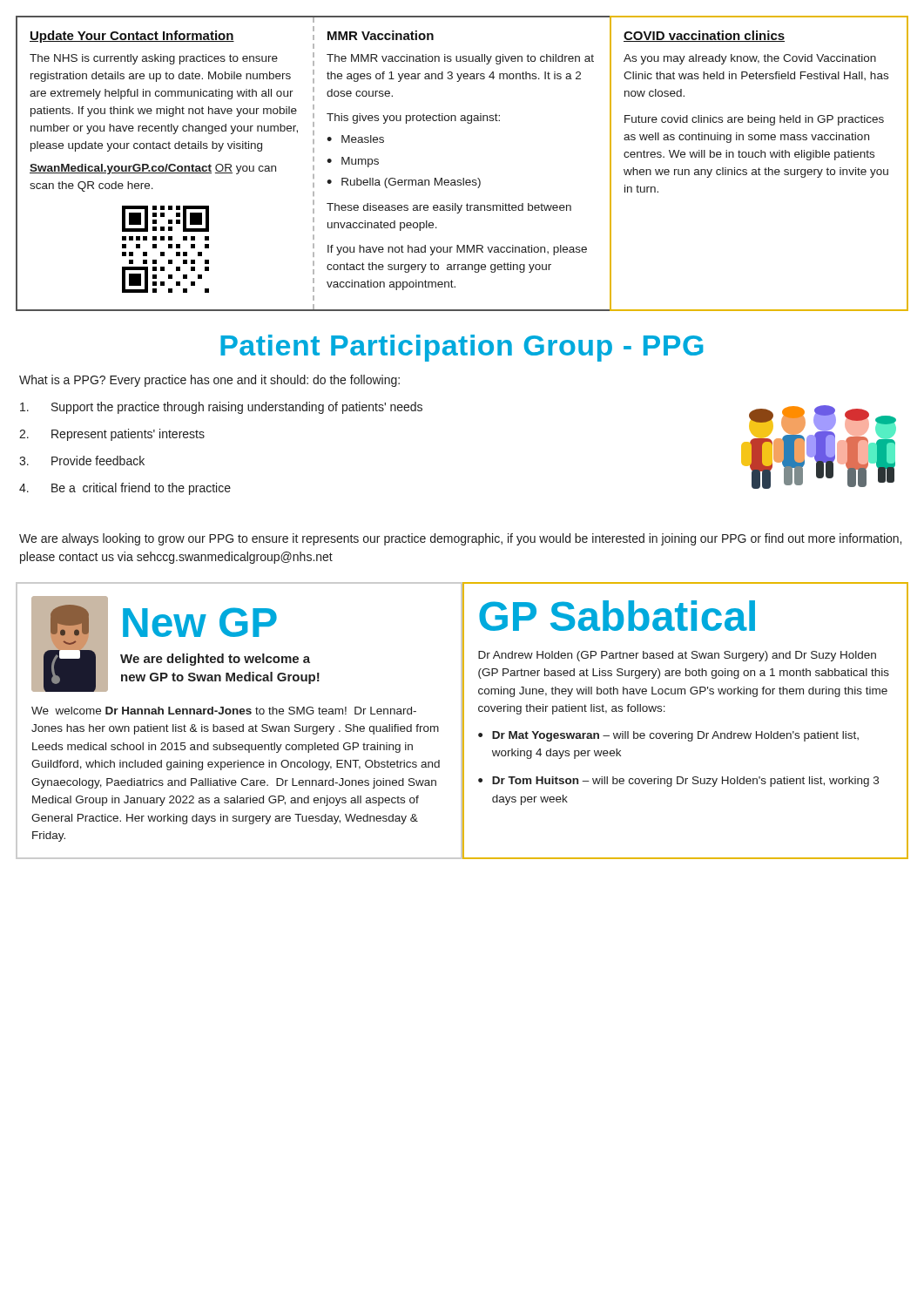924x1307 pixels.
Task: Click the passage that begins "If you have"
Action: pyautogui.click(x=457, y=266)
